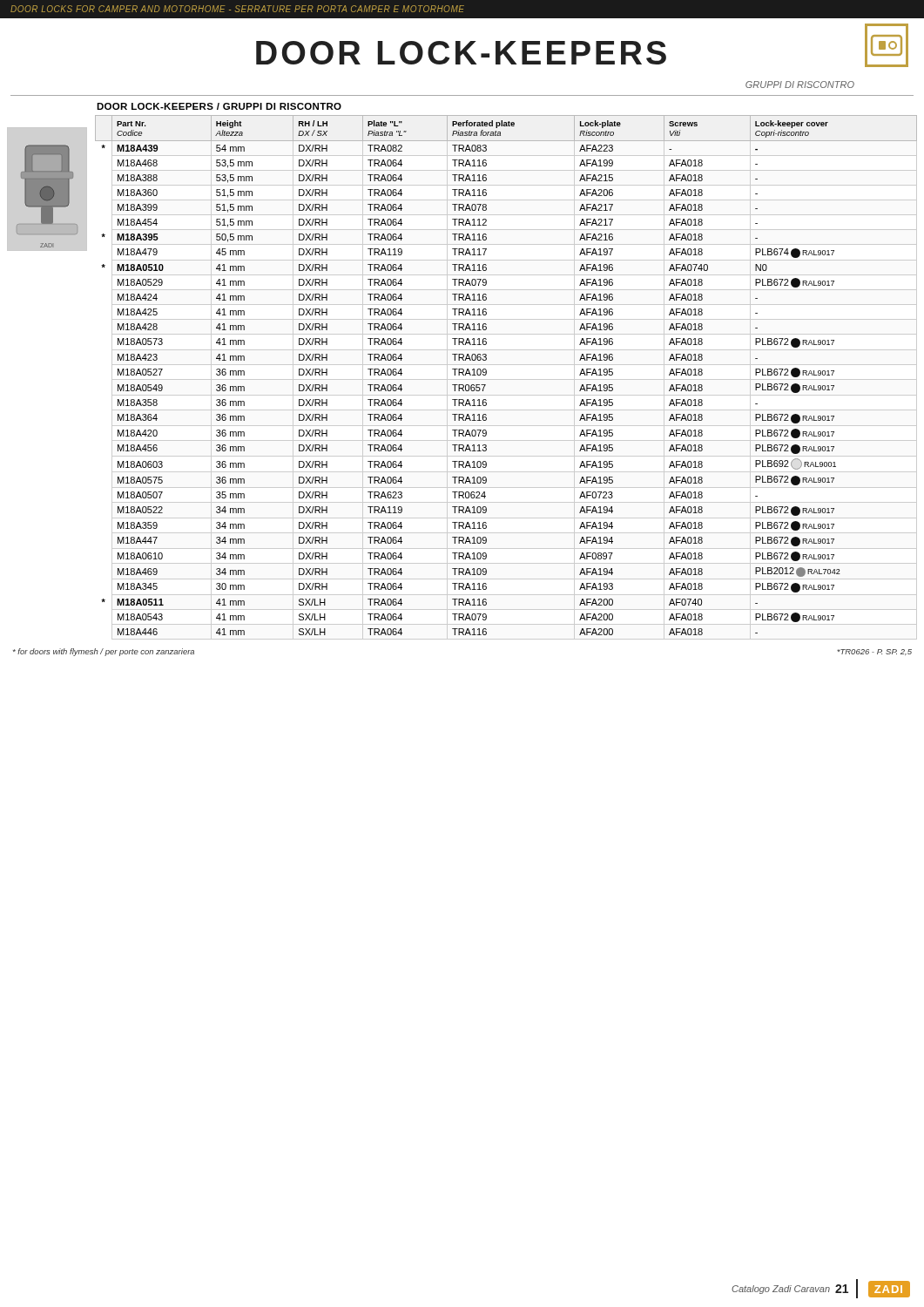The height and width of the screenshot is (1307, 924).
Task: Find the title
Action: (462, 53)
